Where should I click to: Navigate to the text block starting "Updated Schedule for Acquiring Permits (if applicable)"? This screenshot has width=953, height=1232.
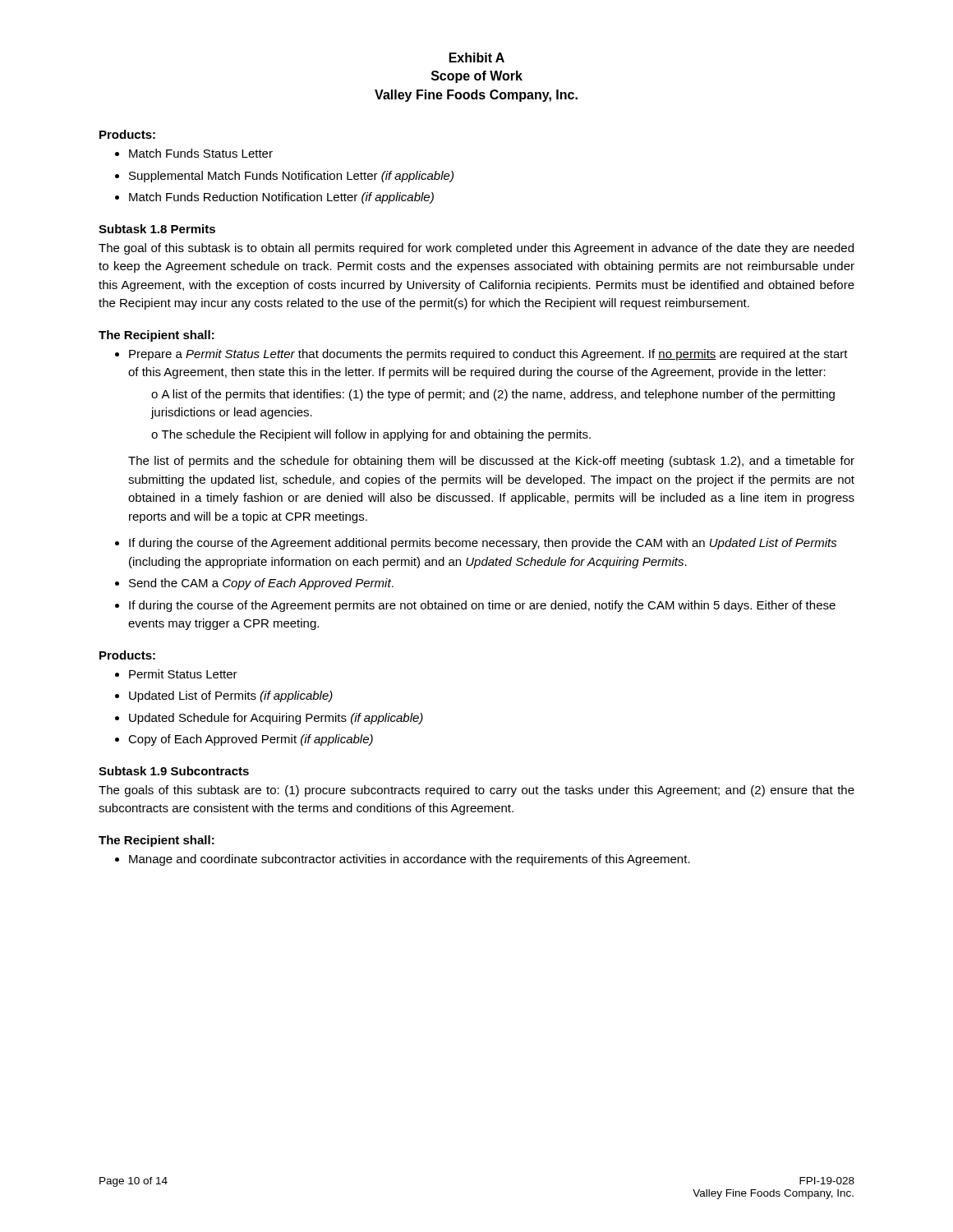pos(276,717)
